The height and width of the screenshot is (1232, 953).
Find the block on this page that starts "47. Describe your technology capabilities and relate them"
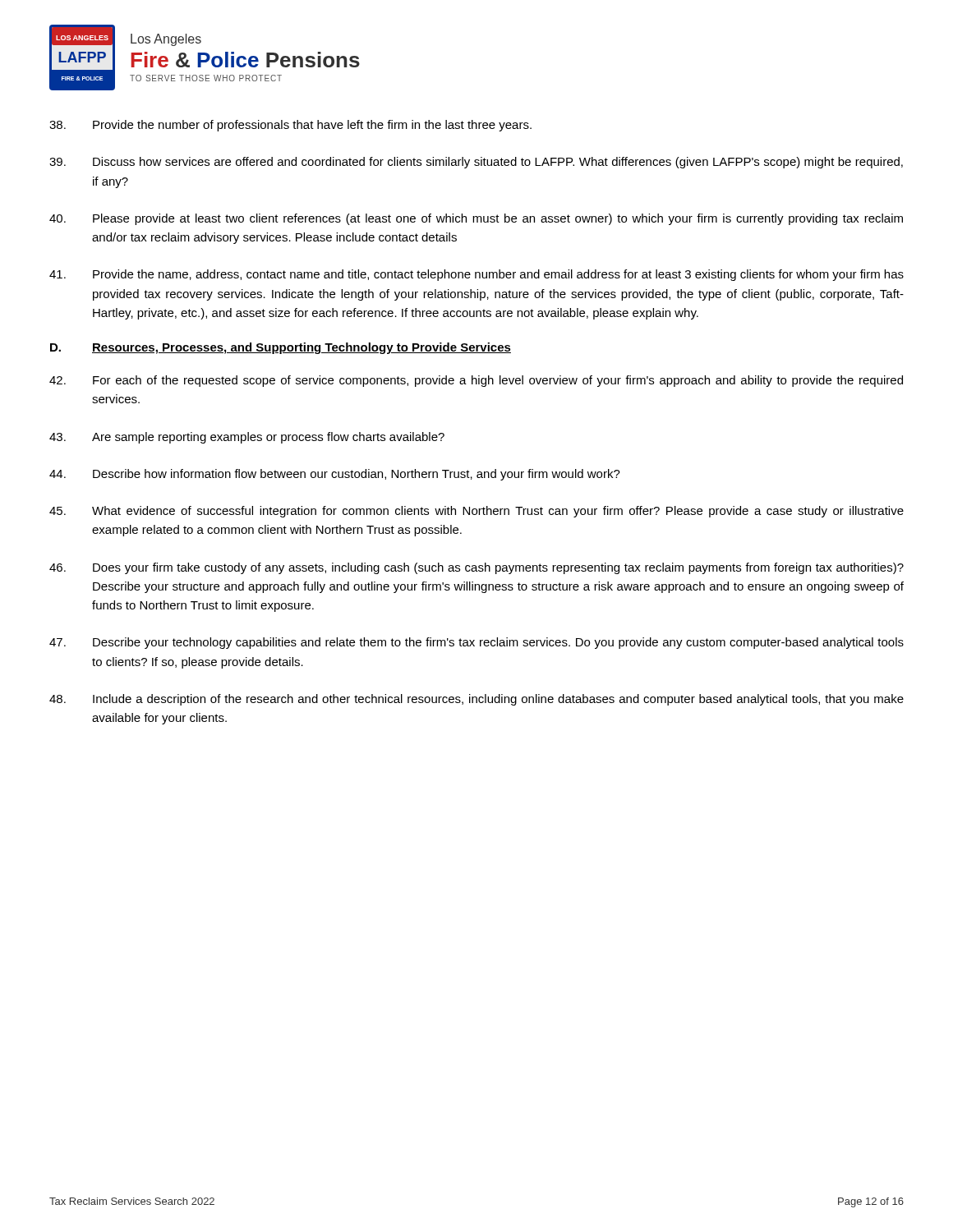[x=476, y=652]
